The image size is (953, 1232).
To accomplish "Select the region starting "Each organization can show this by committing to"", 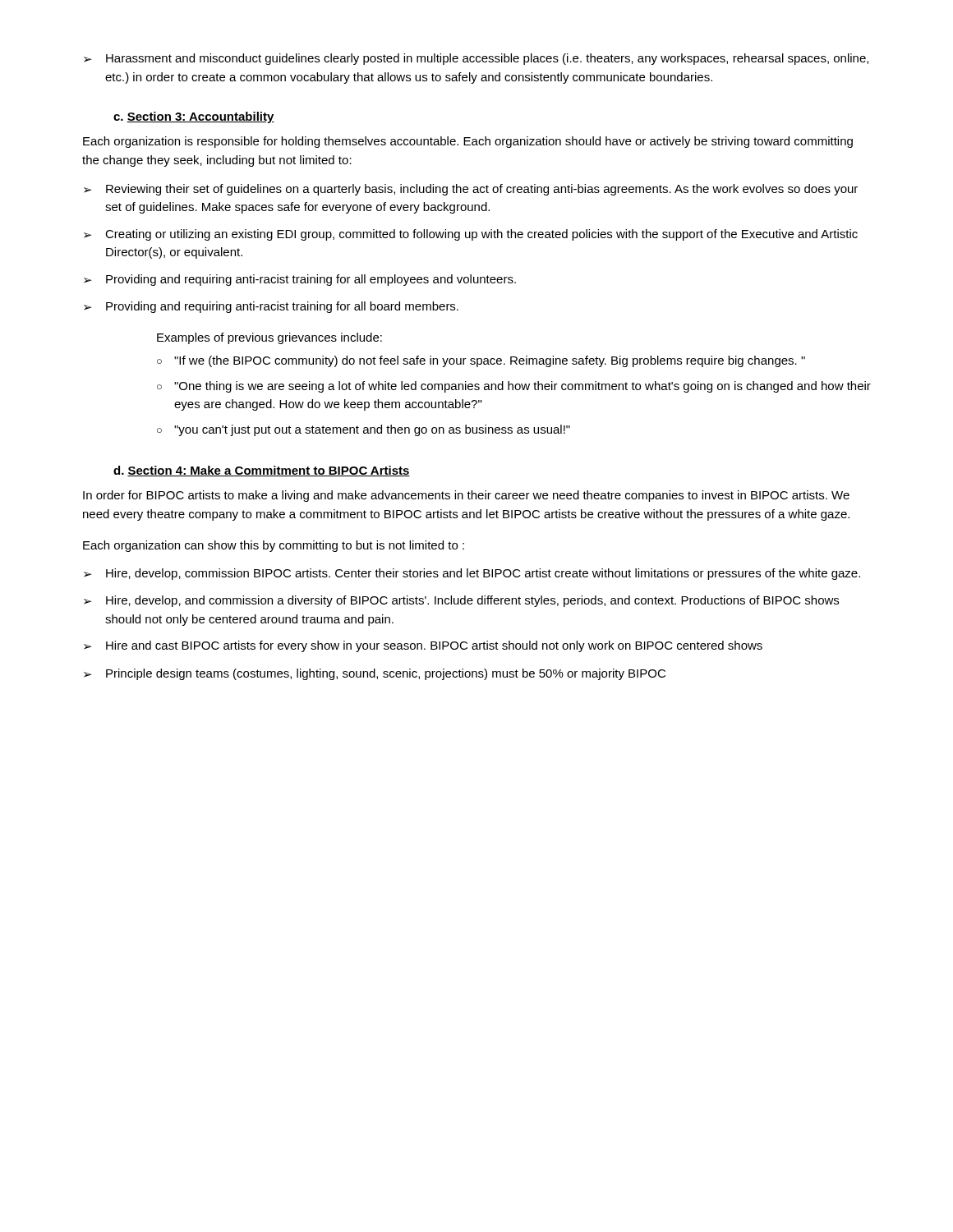I will [x=274, y=545].
